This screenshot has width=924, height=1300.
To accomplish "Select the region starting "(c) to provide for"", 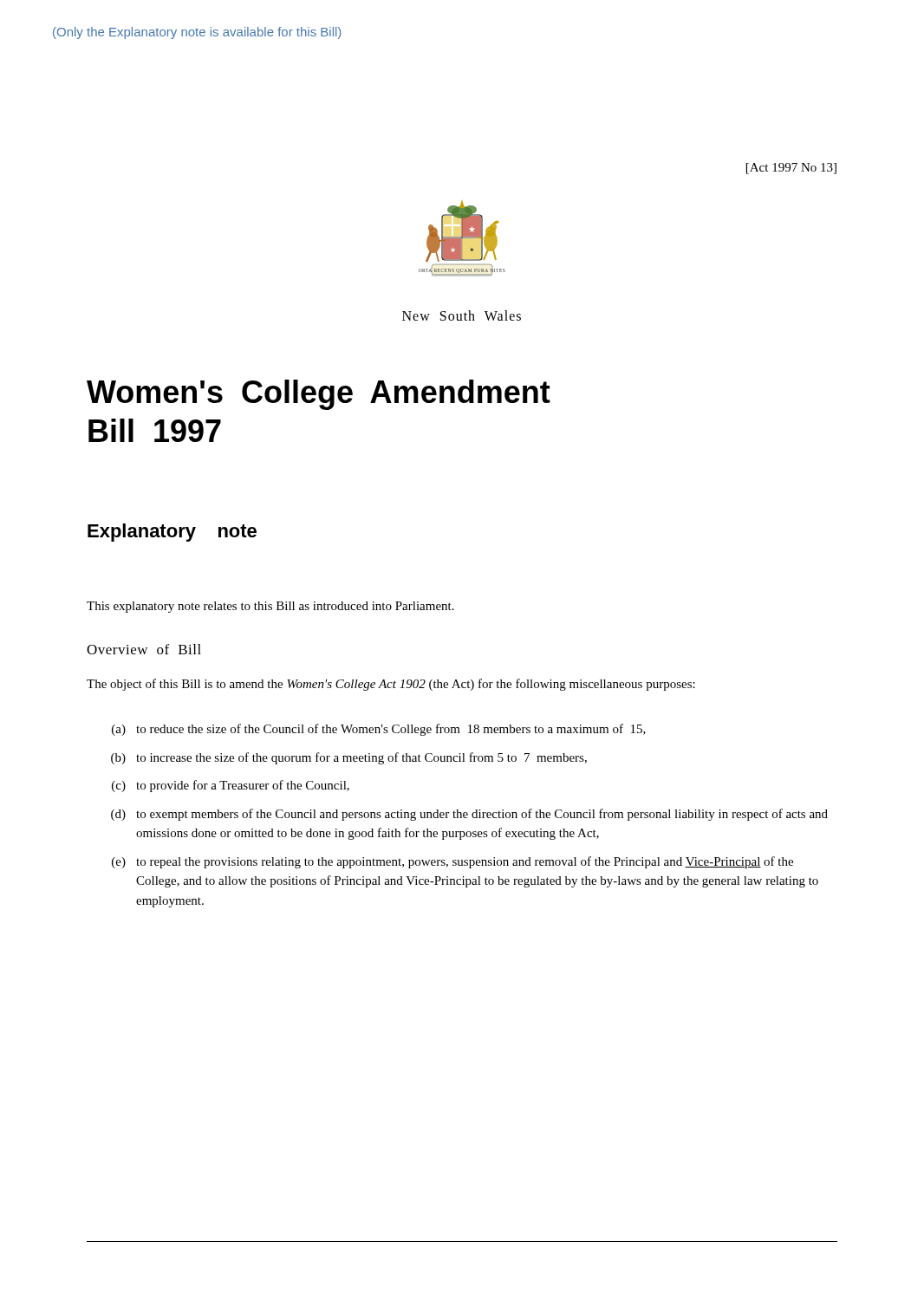I will click(x=231, y=786).
